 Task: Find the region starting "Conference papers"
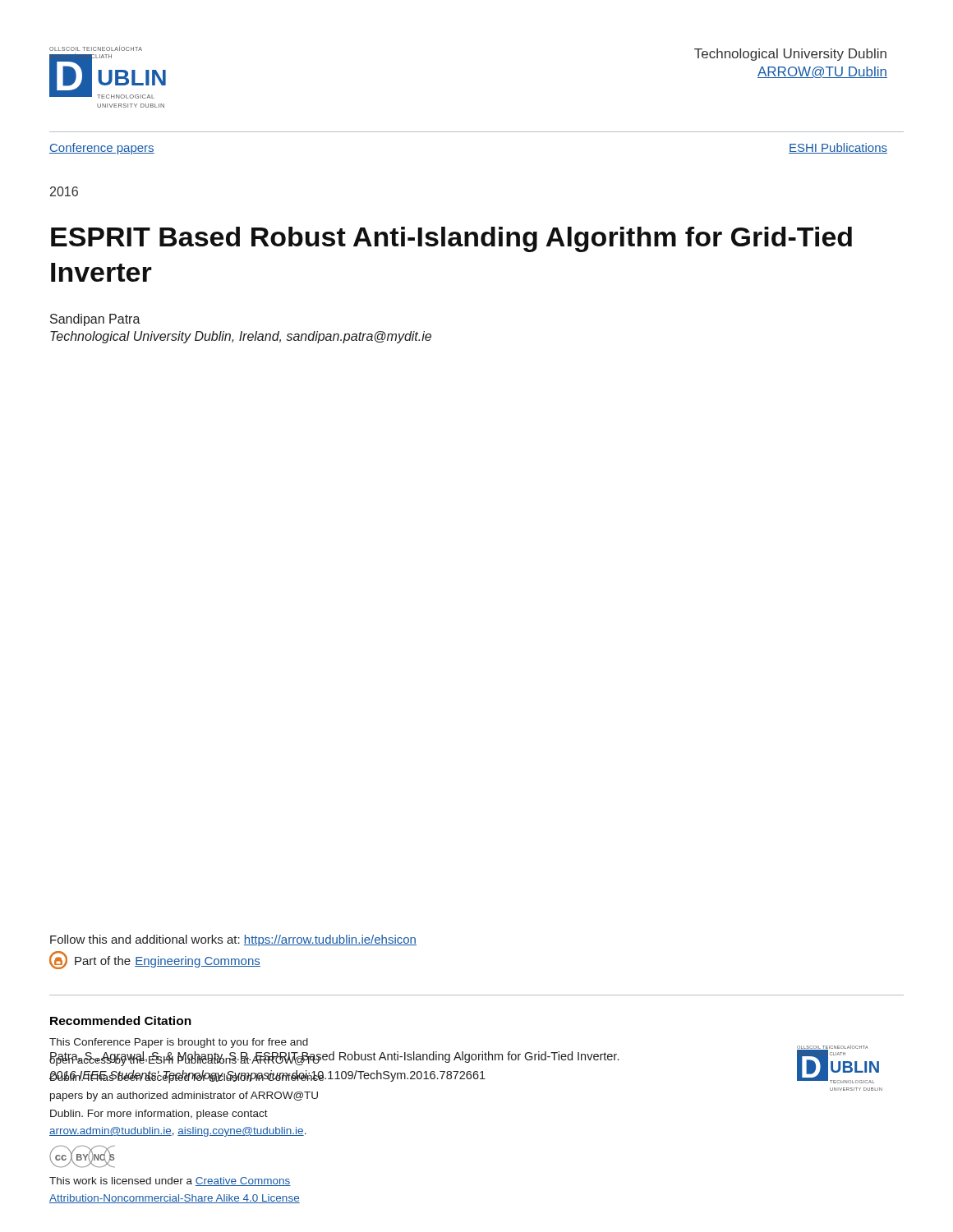pos(102,147)
